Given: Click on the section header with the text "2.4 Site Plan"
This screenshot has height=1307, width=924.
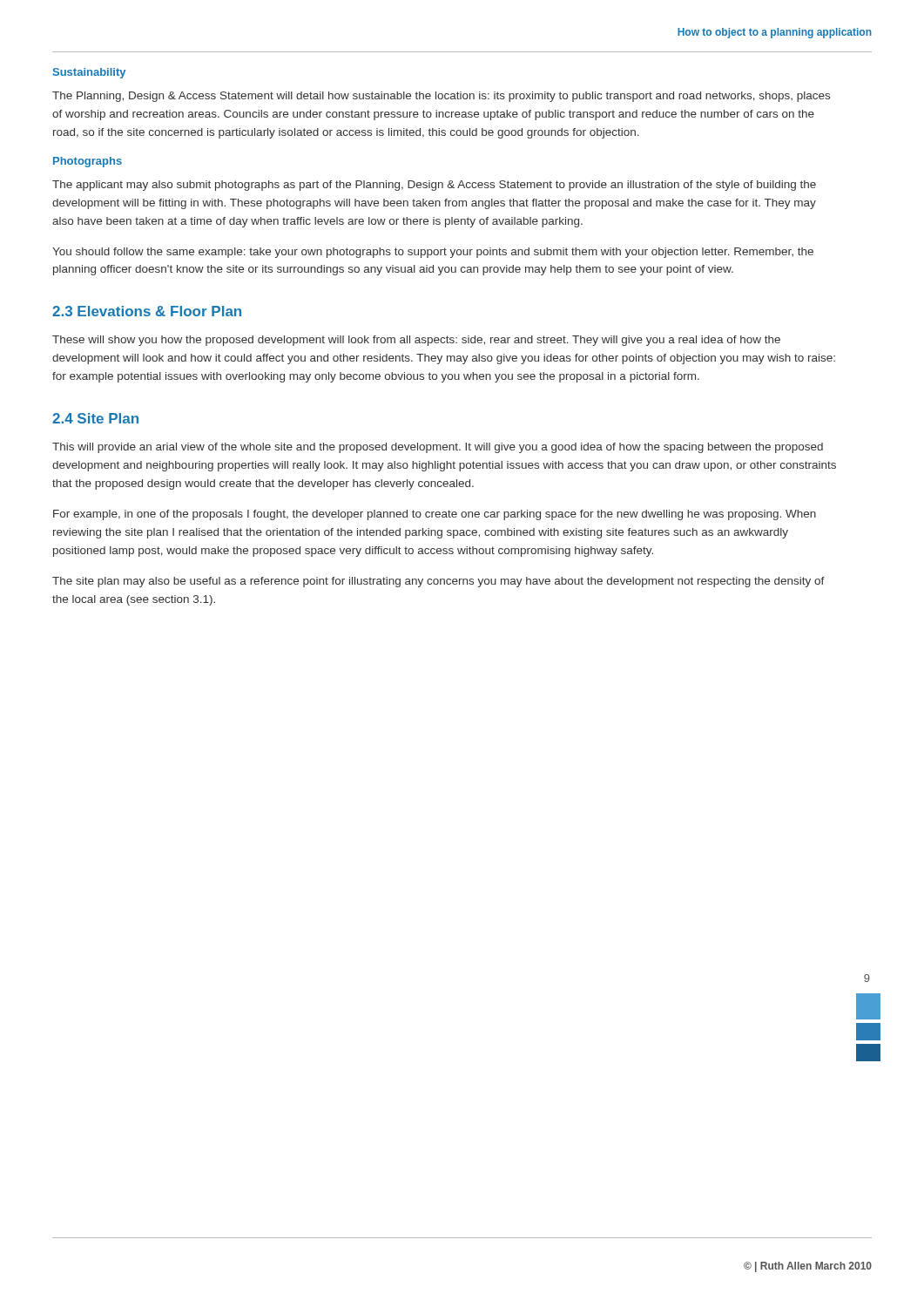Looking at the screenshot, I should (96, 419).
